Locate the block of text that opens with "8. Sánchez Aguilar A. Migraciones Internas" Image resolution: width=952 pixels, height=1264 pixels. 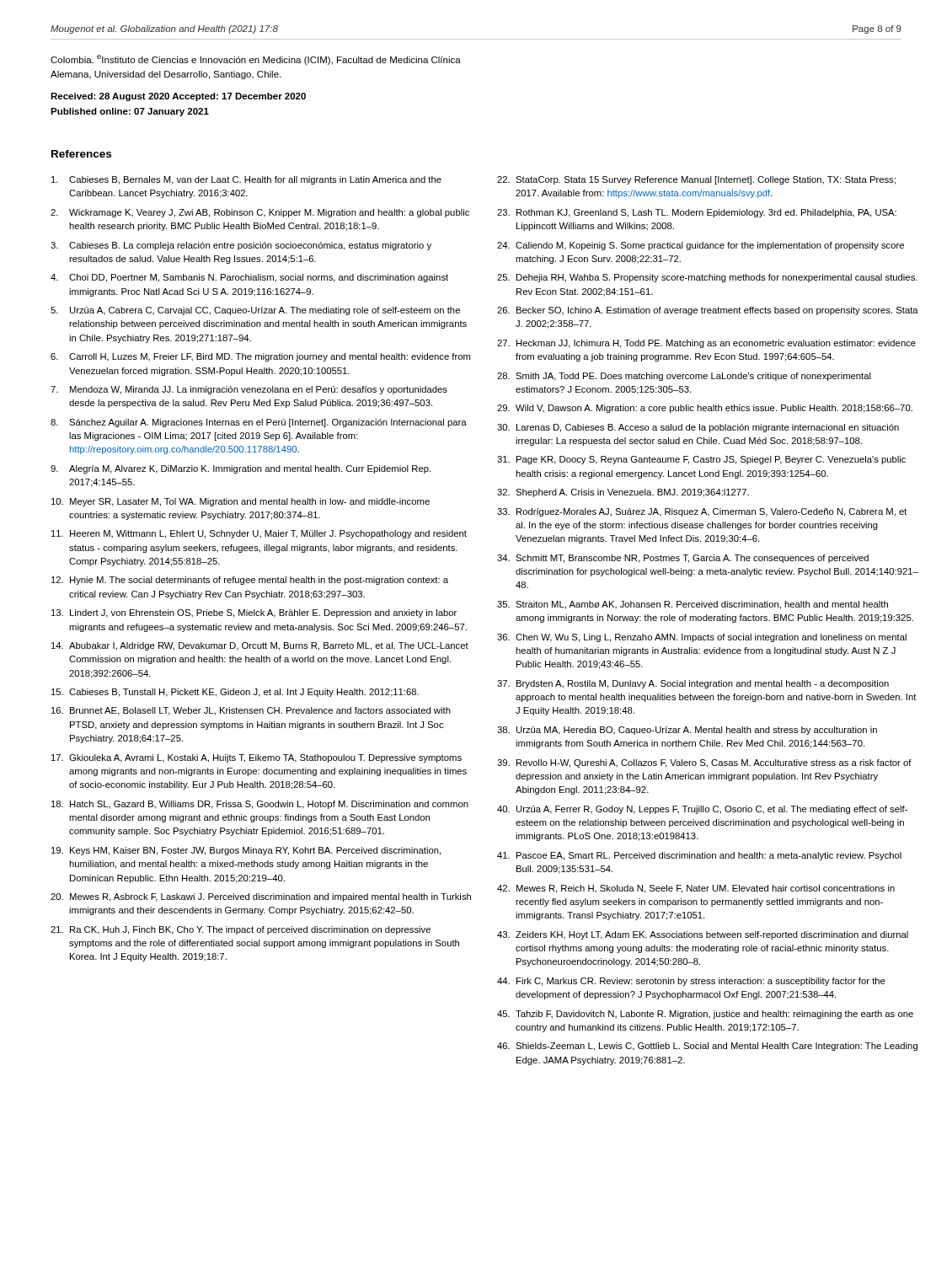pyautogui.click(x=261, y=436)
